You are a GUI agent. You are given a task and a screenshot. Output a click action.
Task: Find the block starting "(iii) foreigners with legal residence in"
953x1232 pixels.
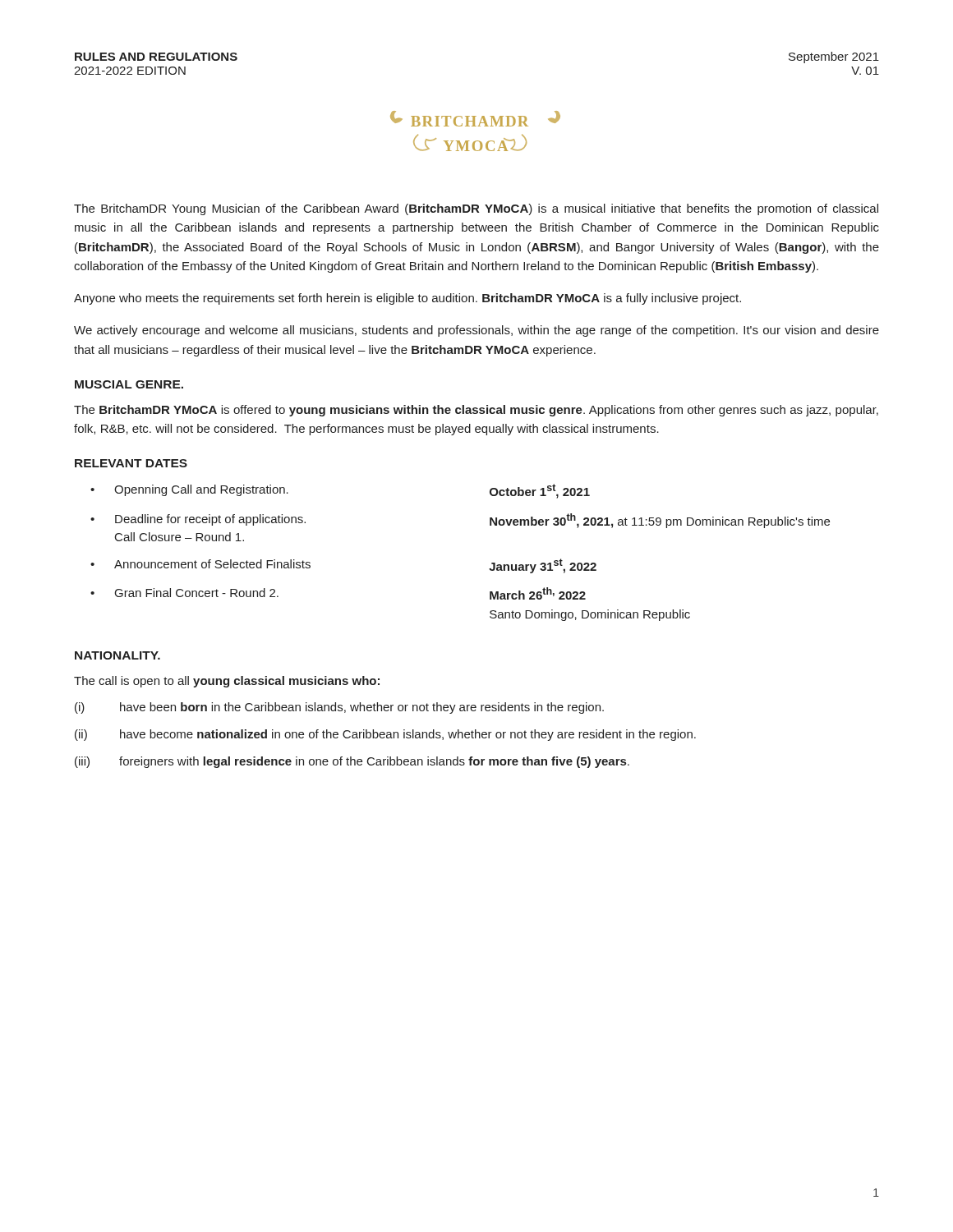point(476,761)
